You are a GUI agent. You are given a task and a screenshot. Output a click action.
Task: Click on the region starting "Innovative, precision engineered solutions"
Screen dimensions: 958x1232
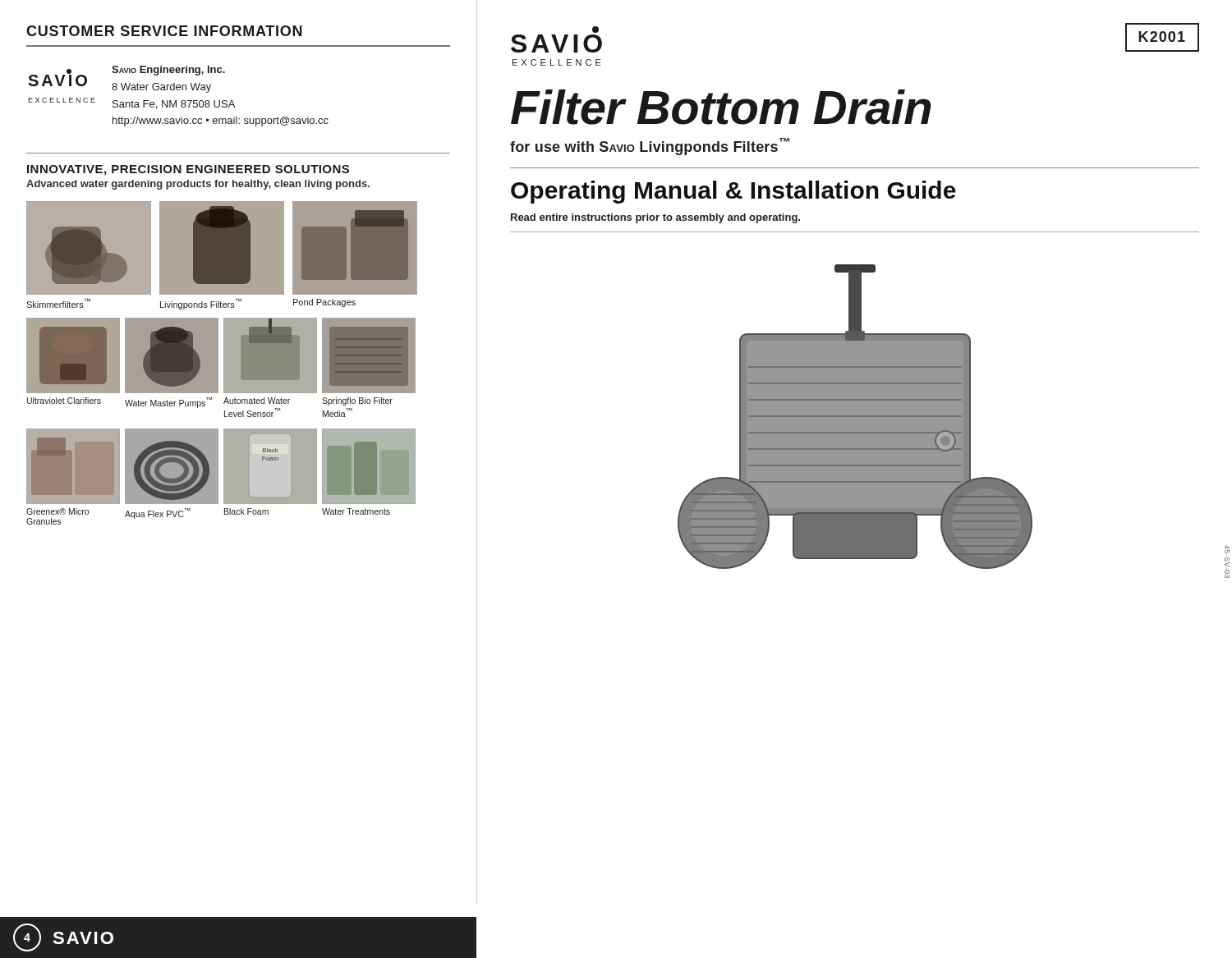point(188,169)
